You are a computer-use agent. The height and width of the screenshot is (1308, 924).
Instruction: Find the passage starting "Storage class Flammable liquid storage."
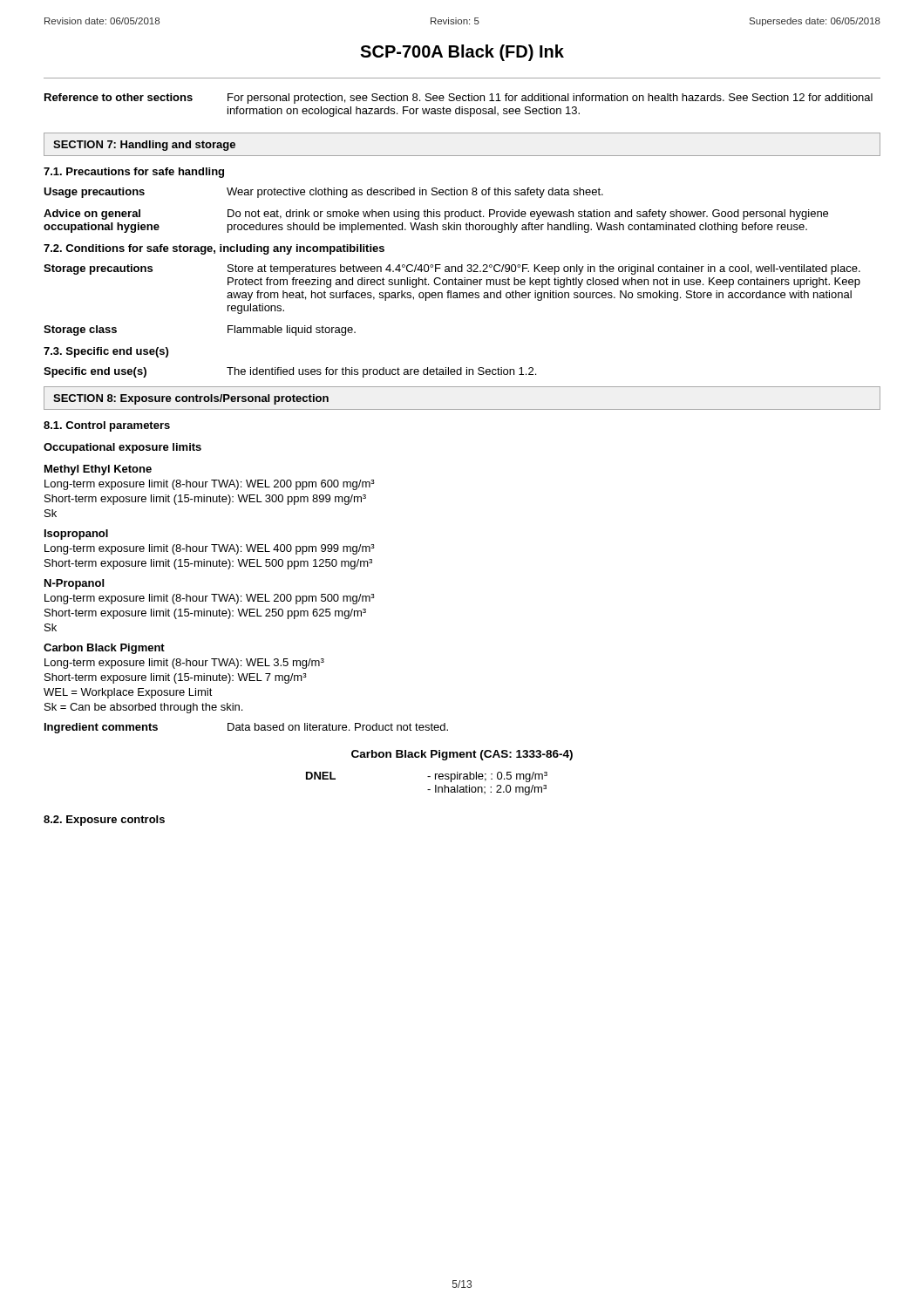[74, 330]
